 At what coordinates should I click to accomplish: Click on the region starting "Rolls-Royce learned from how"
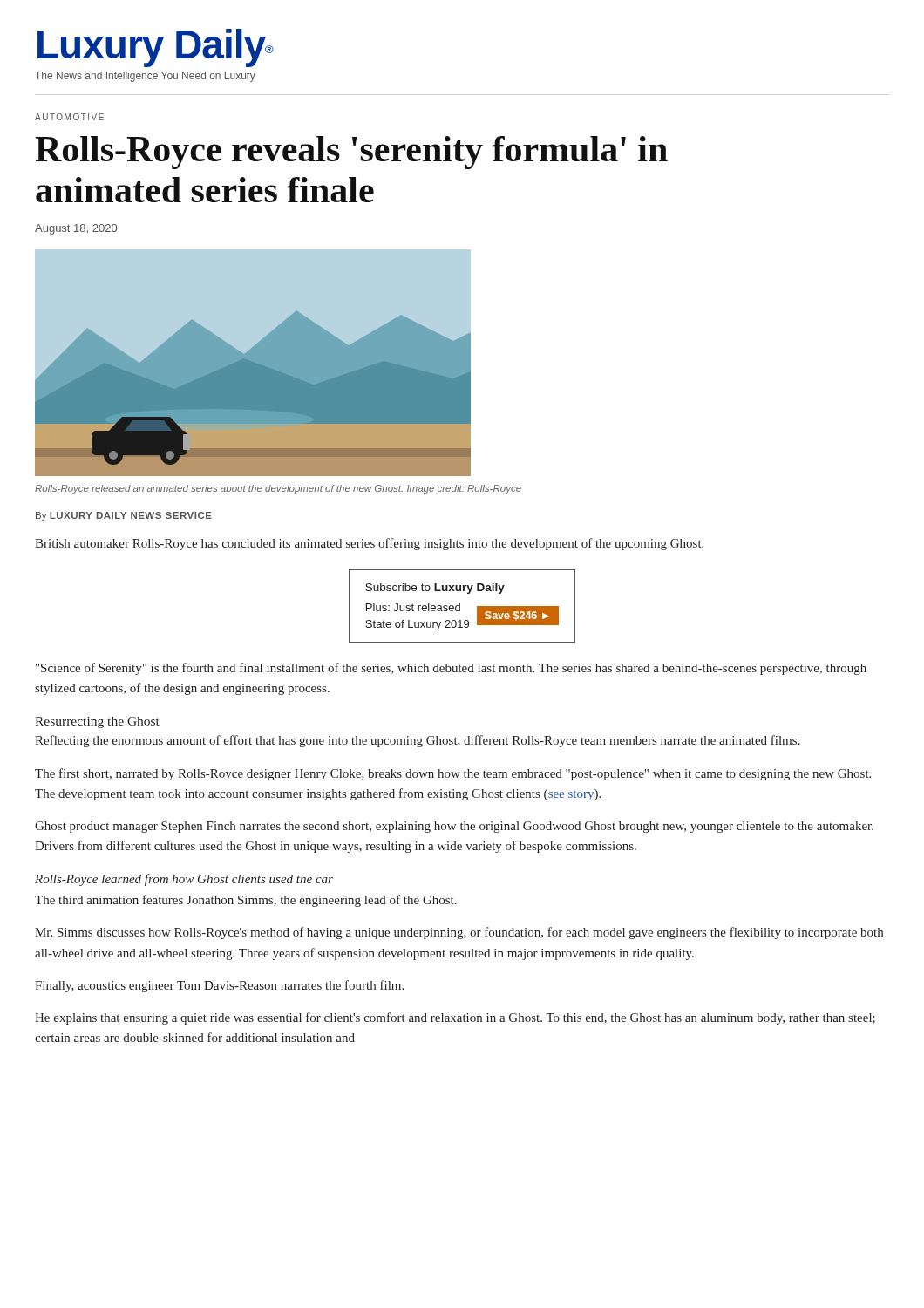pyautogui.click(x=184, y=879)
